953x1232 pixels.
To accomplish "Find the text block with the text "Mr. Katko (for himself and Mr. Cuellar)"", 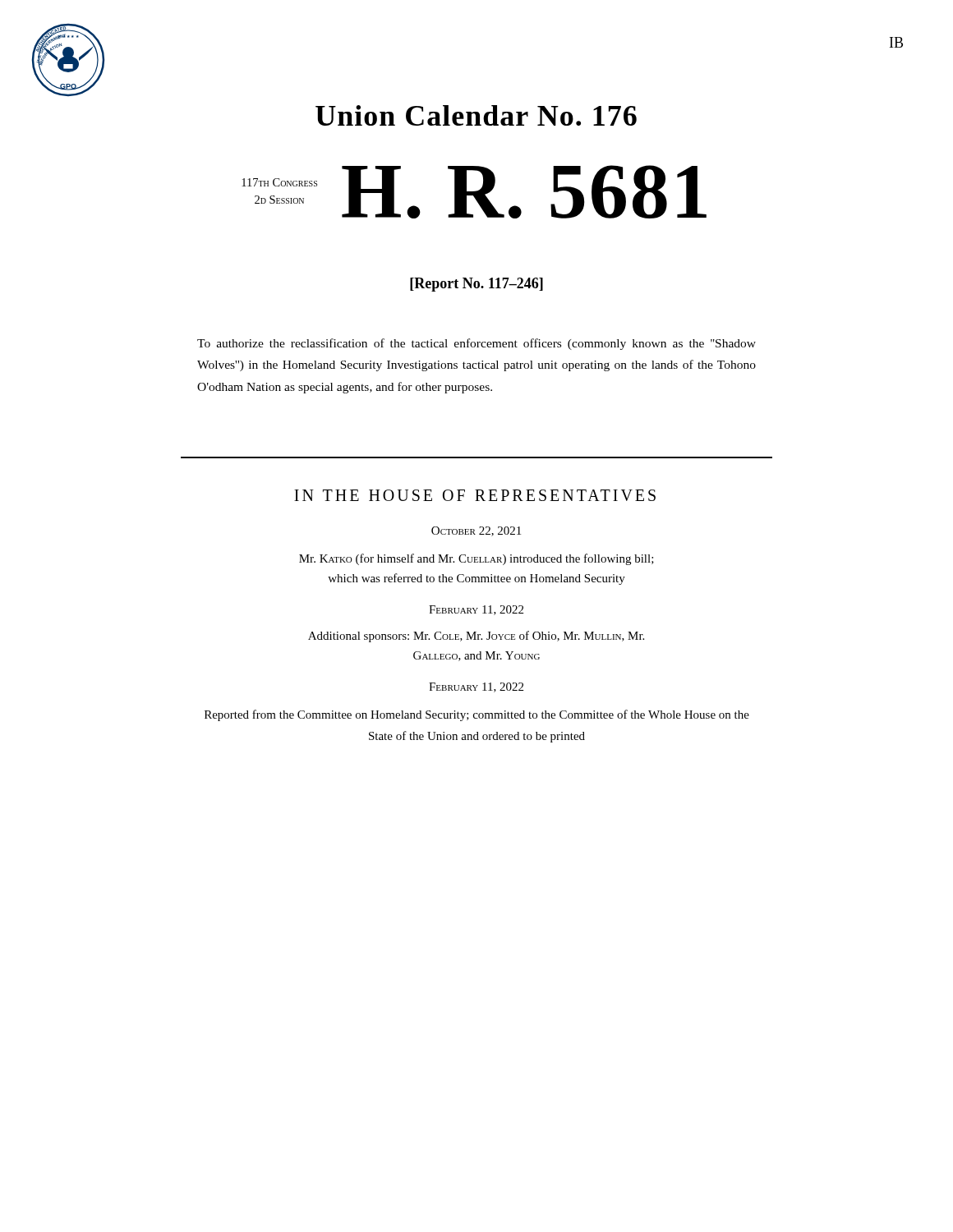I will [476, 568].
